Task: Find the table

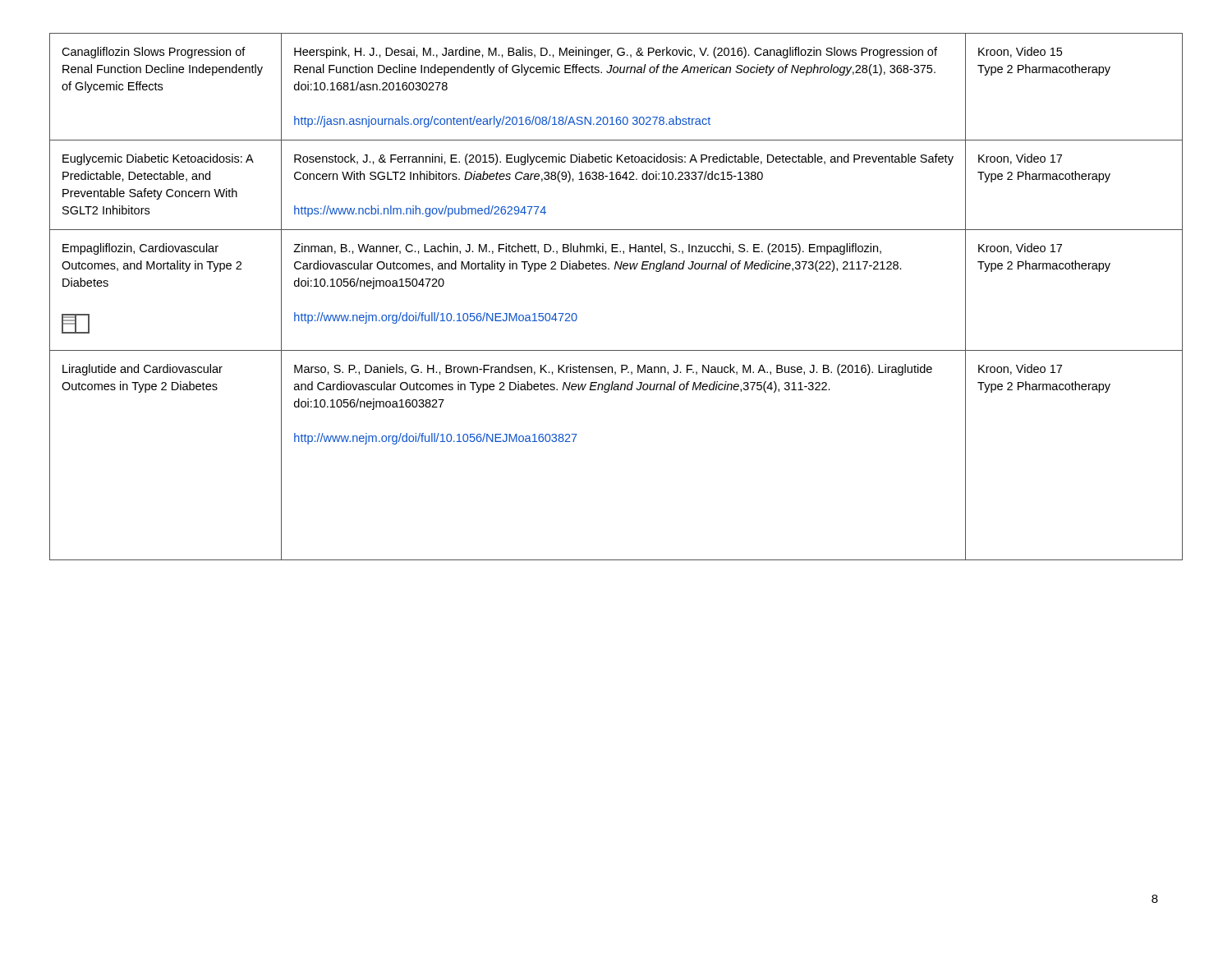Action: click(x=616, y=297)
